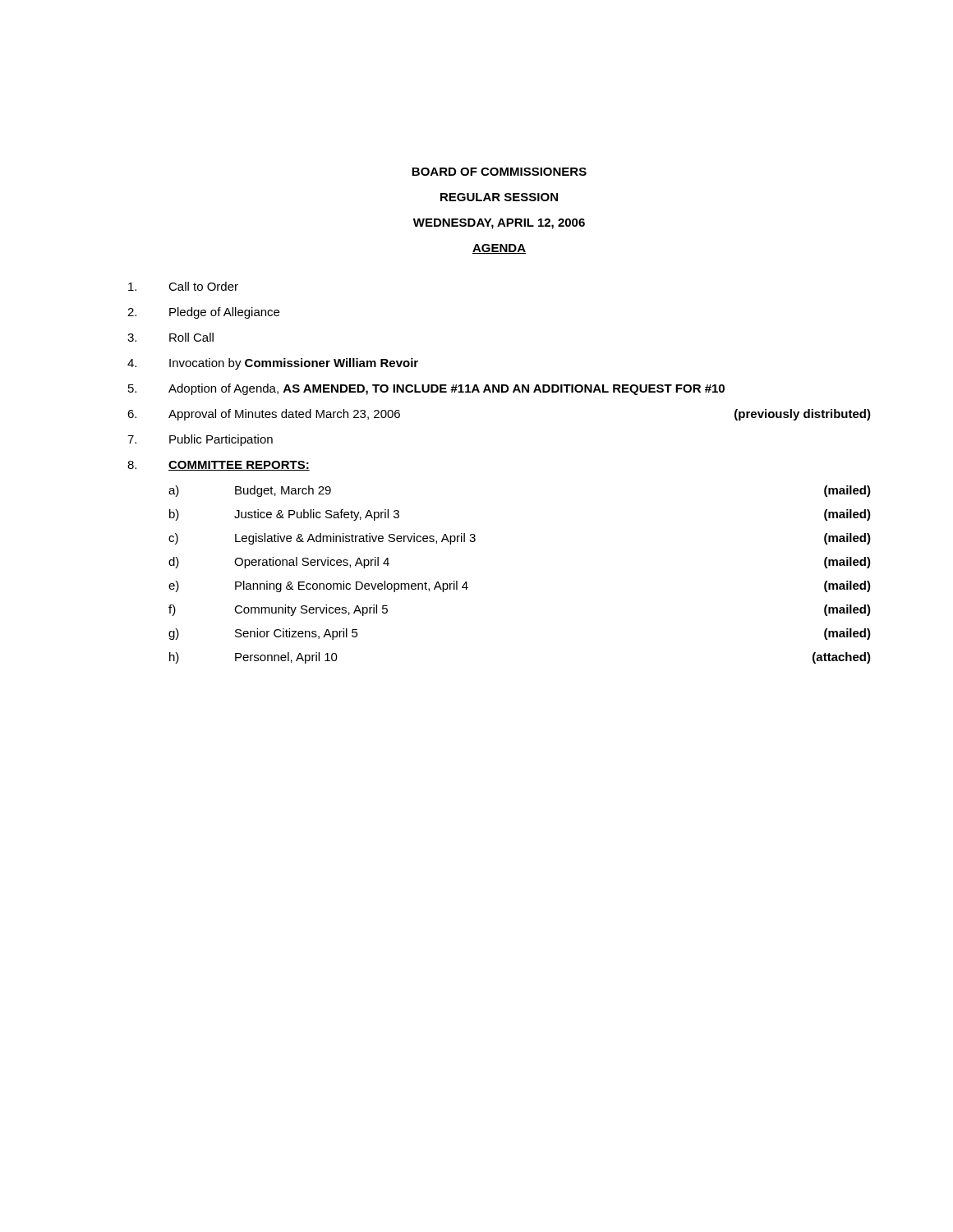
Task: Point to the text block starting "b) Justice & Public"
Action: [174, 515]
